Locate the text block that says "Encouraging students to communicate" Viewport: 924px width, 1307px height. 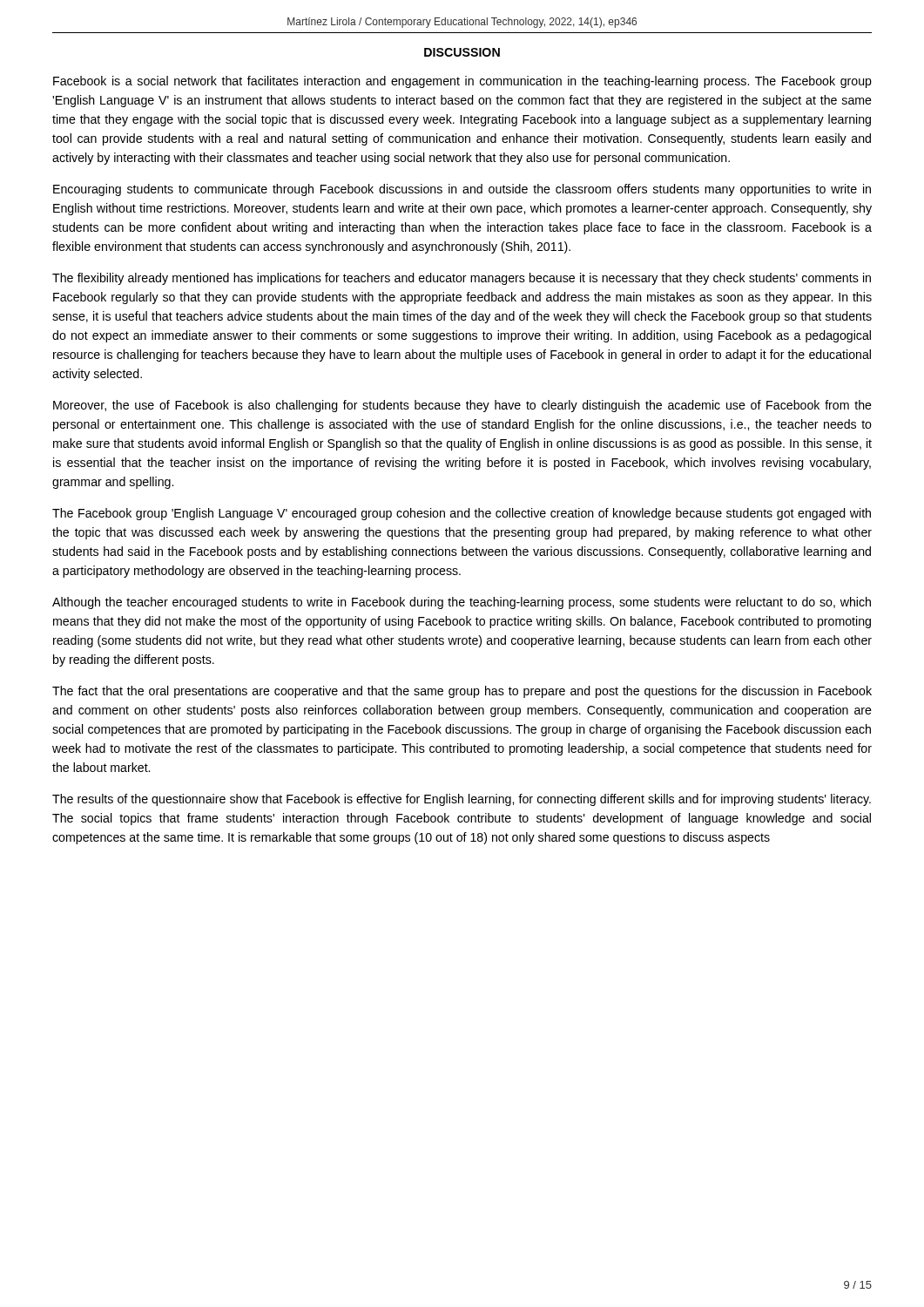(x=462, y=218)
